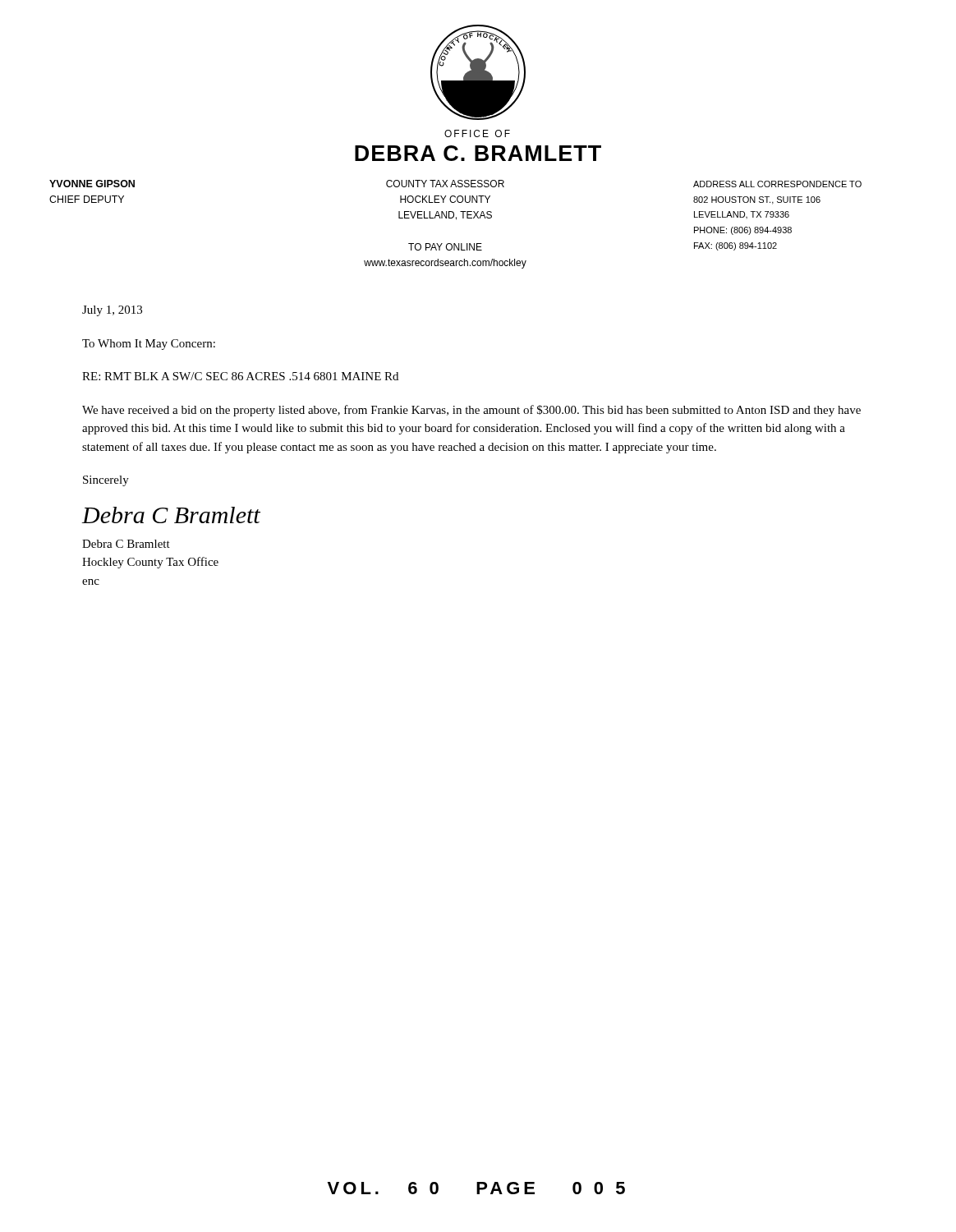The height and width of the screenshot is (1232, 956).
Task: Click on the text block containing "COUNTY TAX ASSESSOR HOCKLEY COUNTY LEVELLAND, TEXAS"
Action: pyautogui.click(x=445, y=223)
